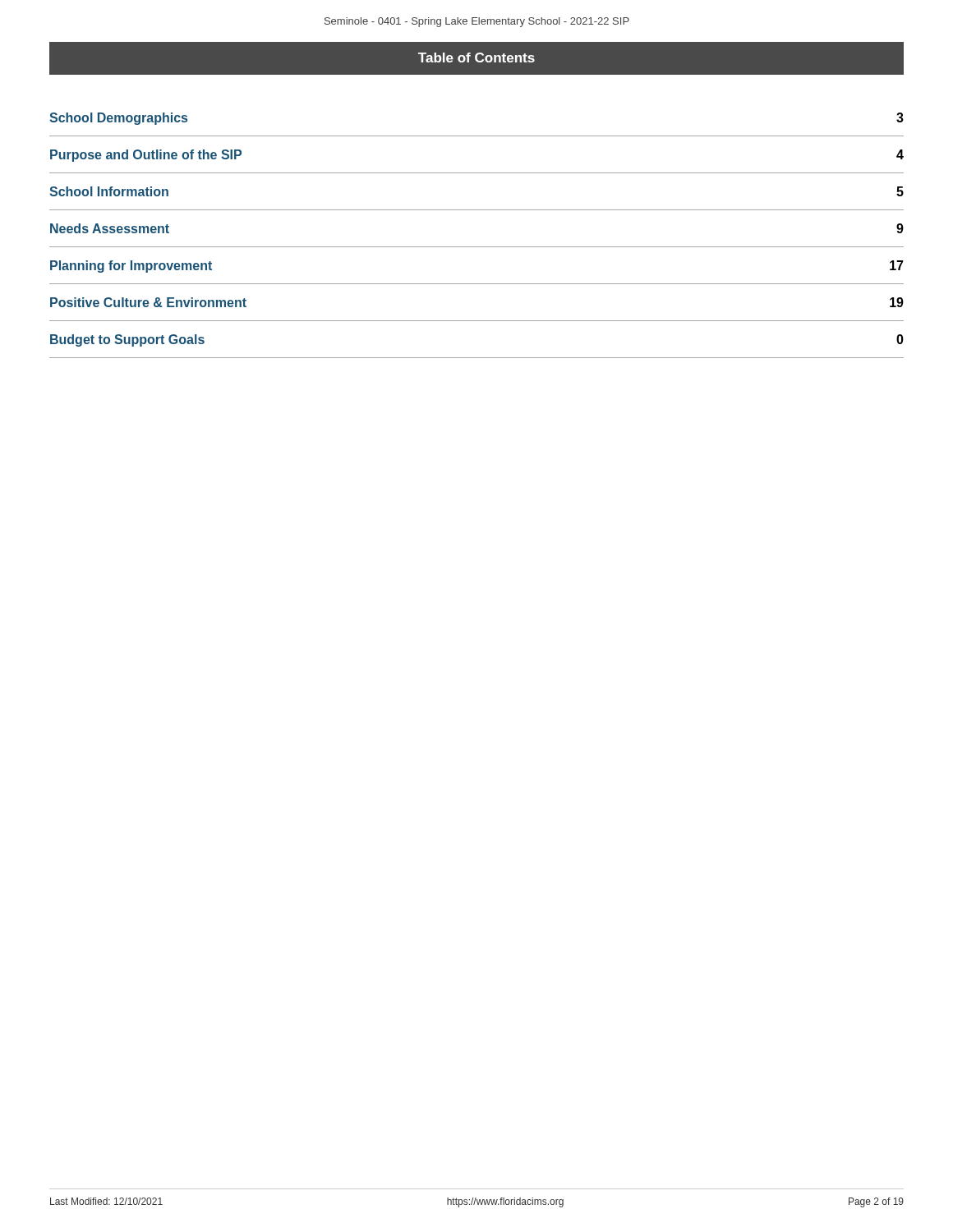953x1232 pixels.
Task: Locate the list item that says "Needs Assessment 9"
Action: coord(112,229)
